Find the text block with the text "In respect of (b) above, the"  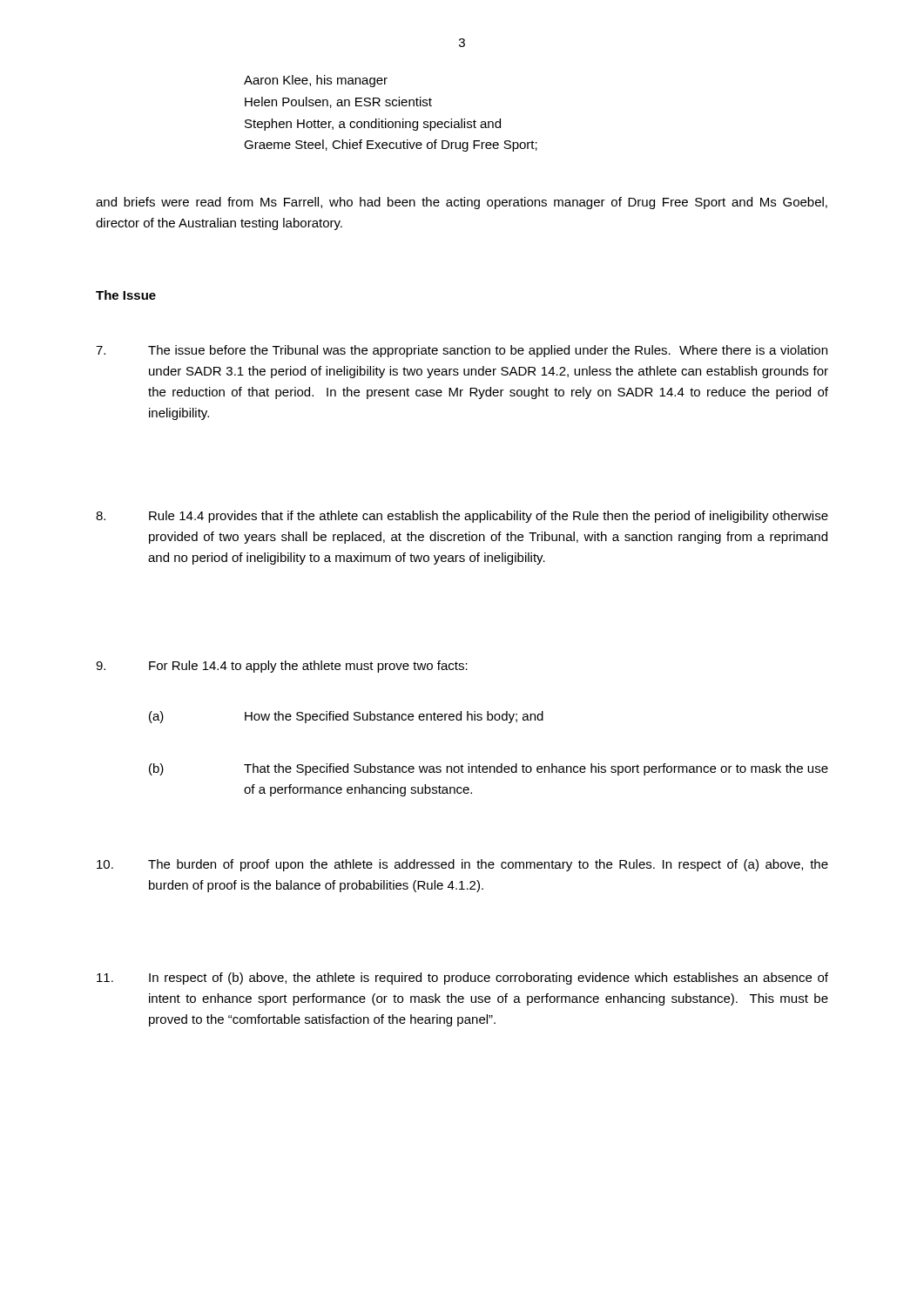(x=462, y=999)
